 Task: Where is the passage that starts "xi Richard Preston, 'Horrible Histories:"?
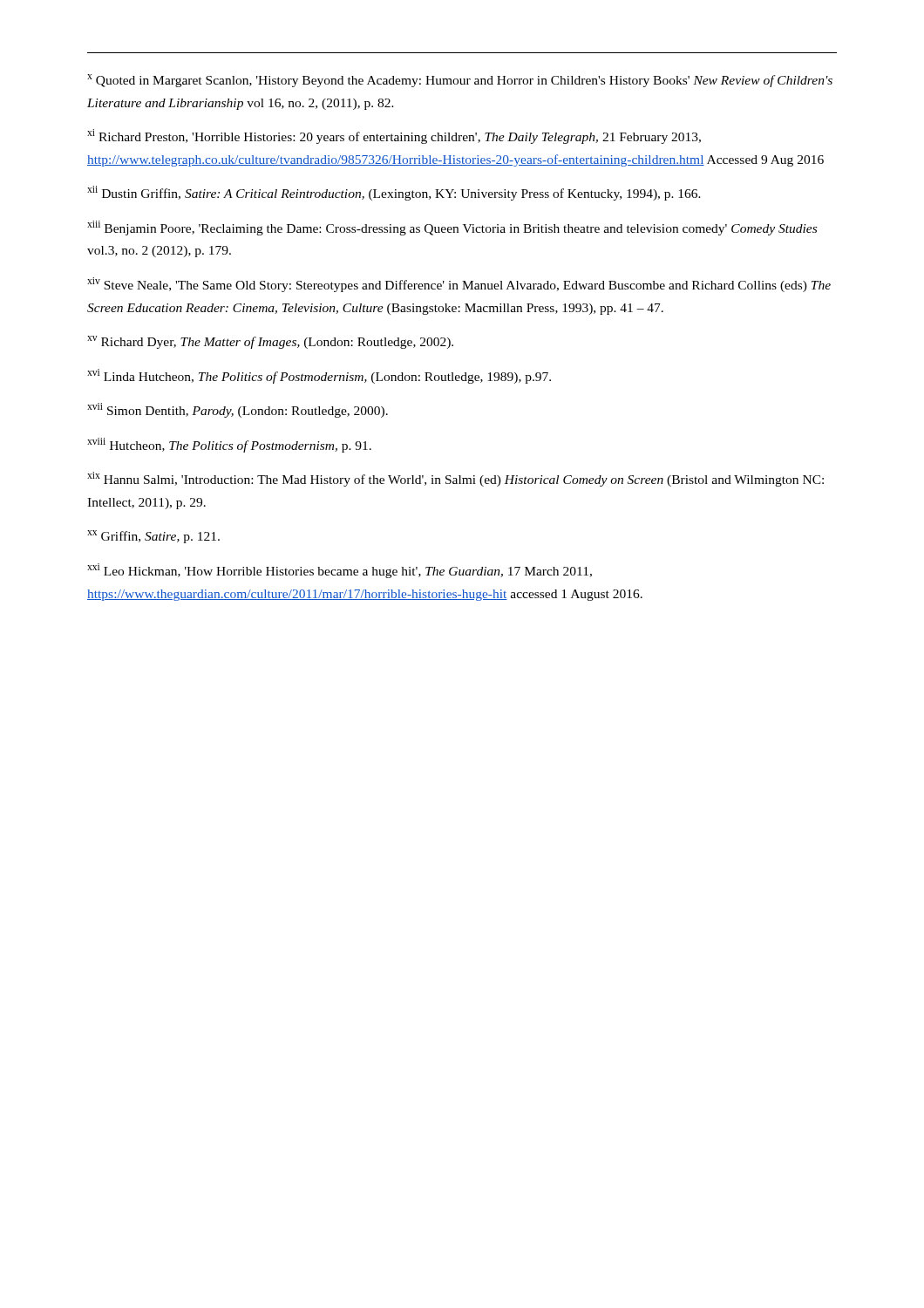(462, 148)
